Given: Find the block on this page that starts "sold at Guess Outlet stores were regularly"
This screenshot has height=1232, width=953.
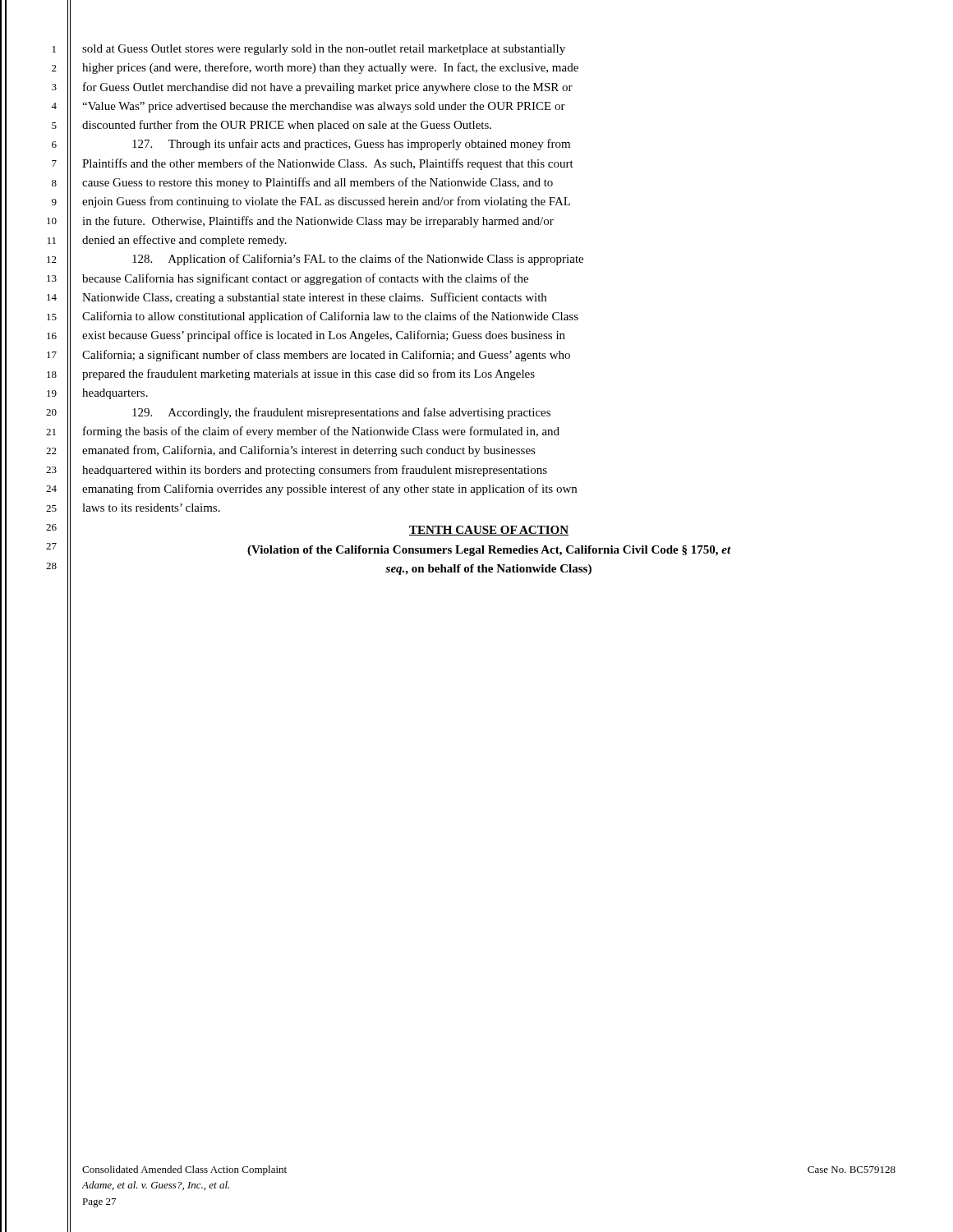Looking at the screenshot, I should tap(330, 87).
